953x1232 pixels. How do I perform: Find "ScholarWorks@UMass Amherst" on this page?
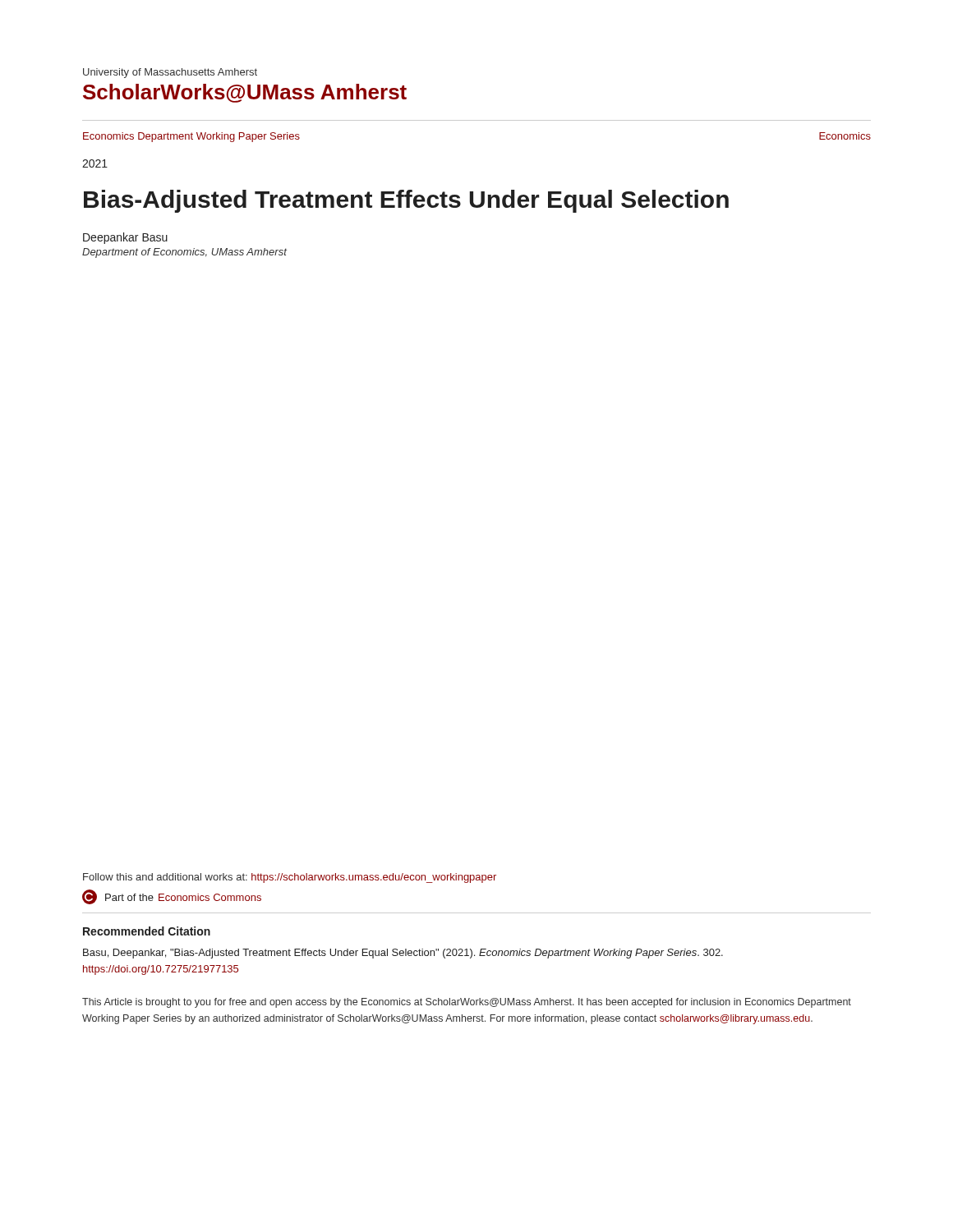point(245,93)
